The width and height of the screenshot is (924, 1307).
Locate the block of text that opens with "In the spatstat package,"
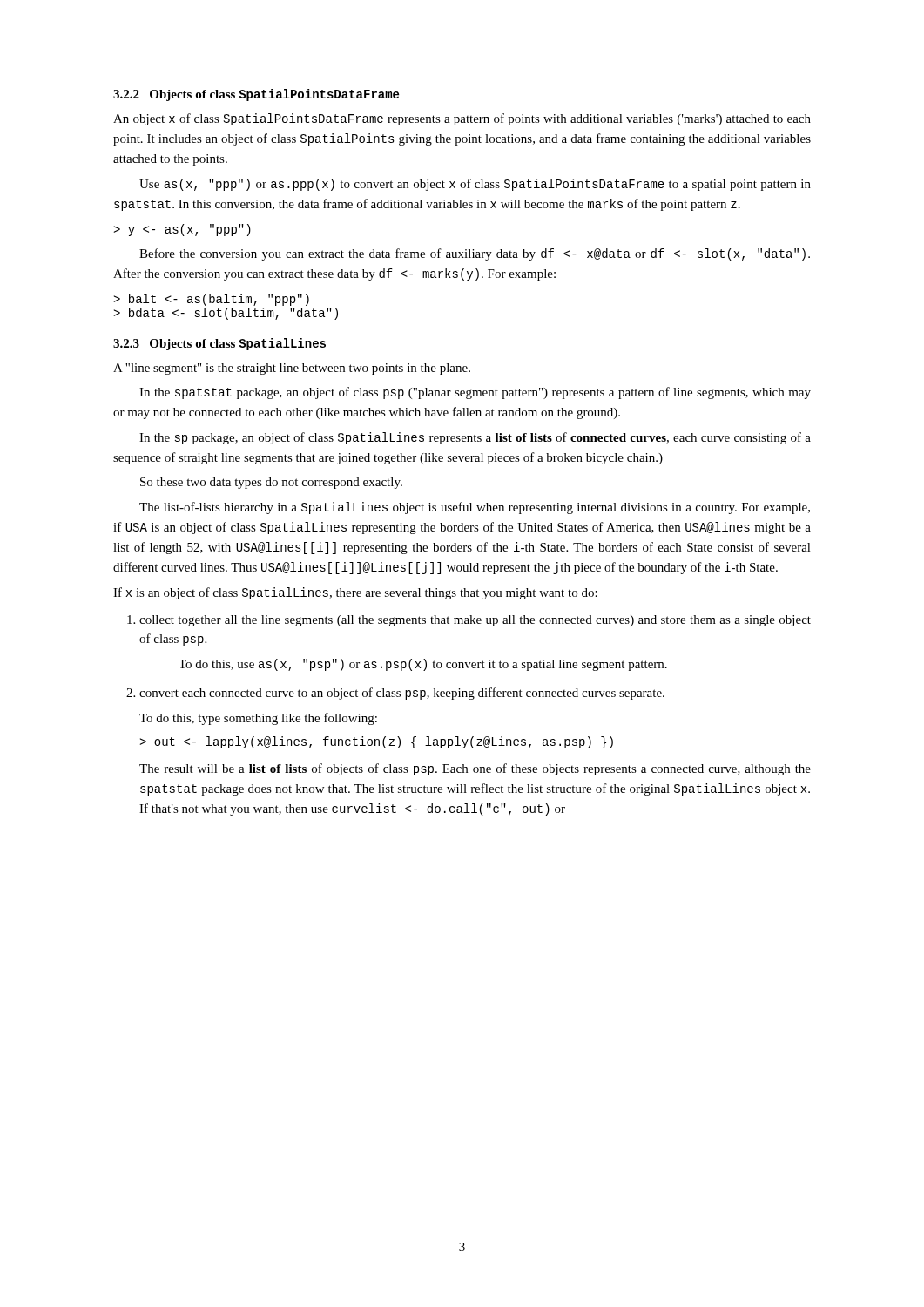tap(462, 402)
